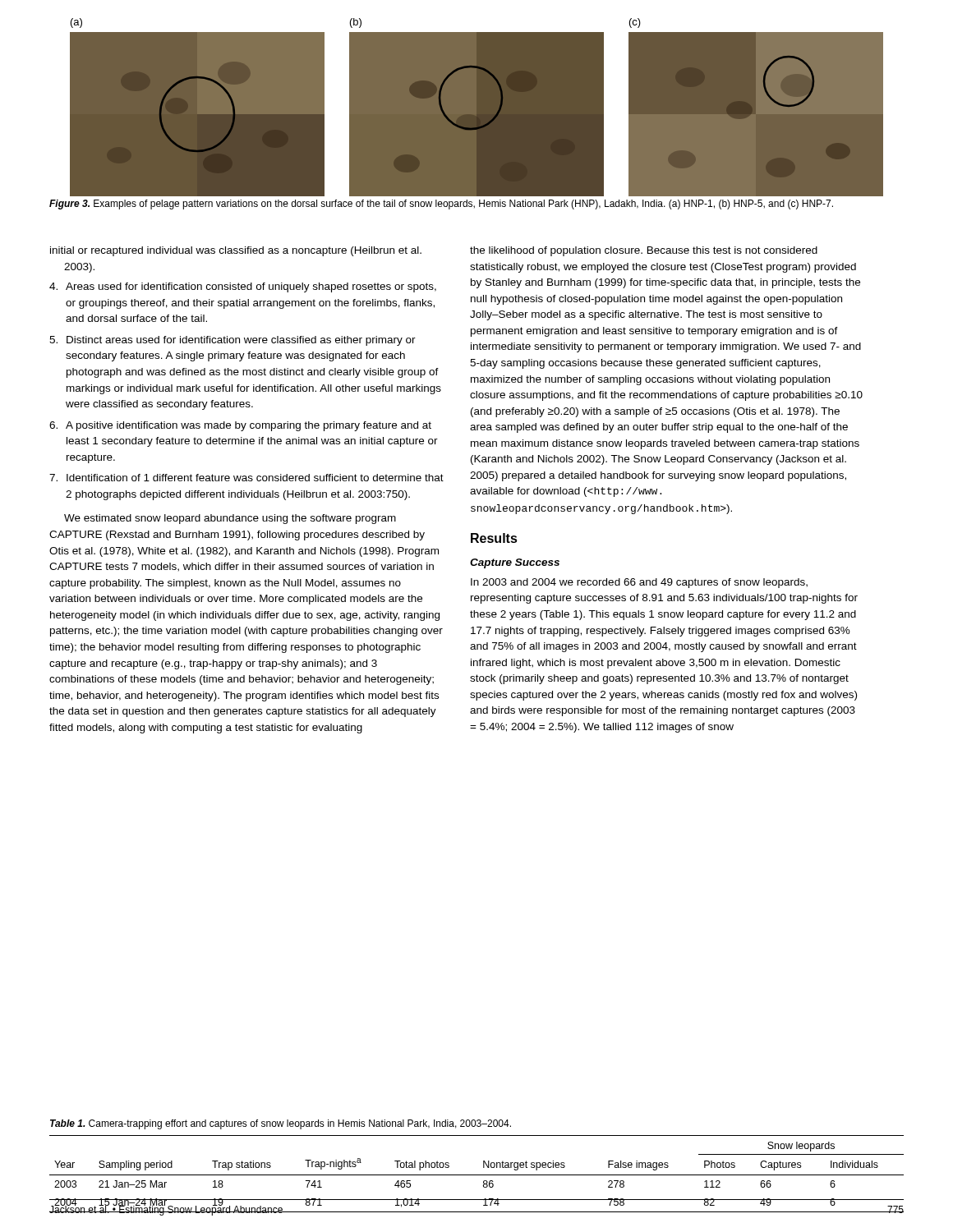Screen dimensions: 1232x953
Task: Click the passage that begins "In 2003 and"
Action: pos(664,654)
